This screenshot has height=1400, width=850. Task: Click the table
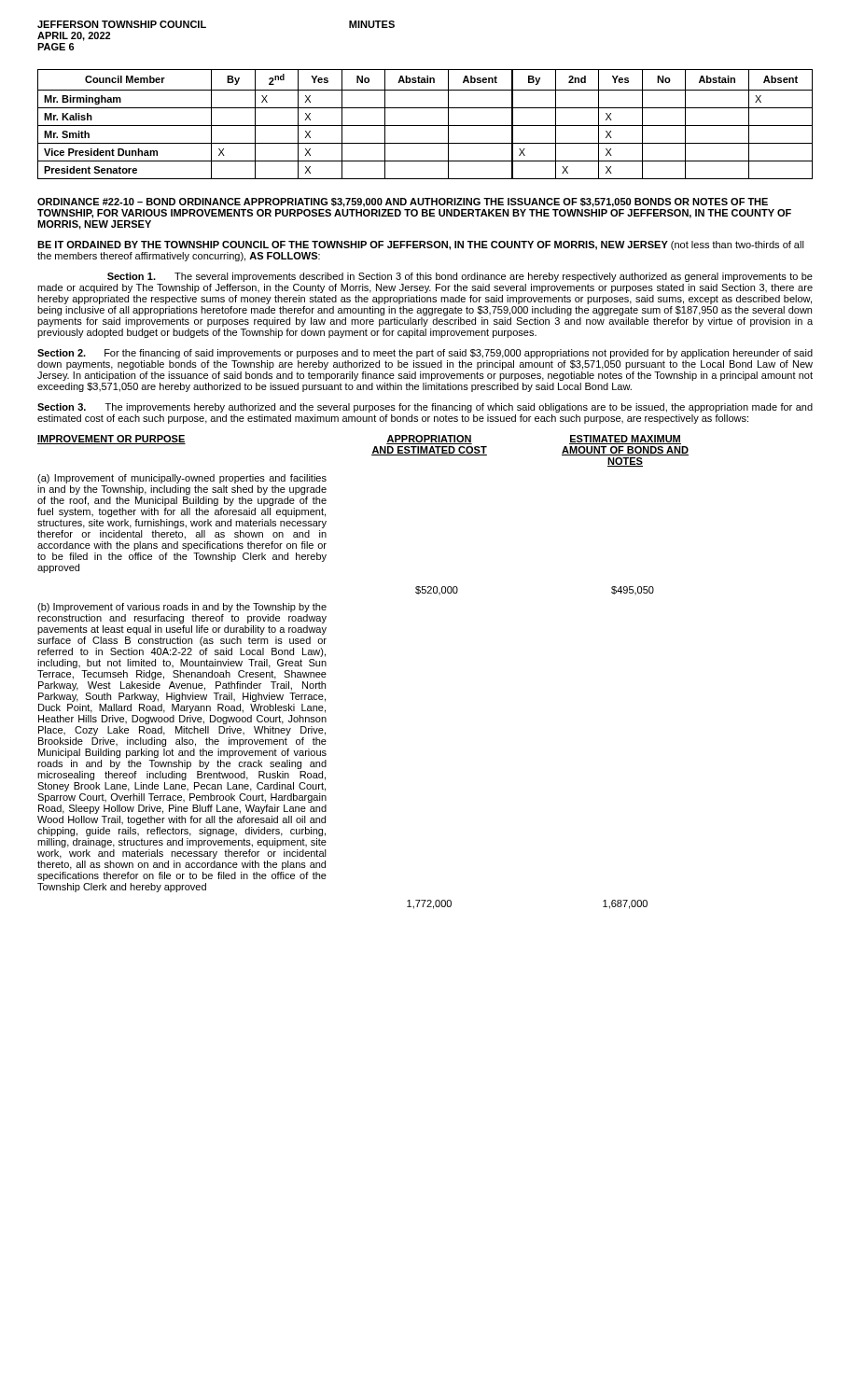point(425,124)
